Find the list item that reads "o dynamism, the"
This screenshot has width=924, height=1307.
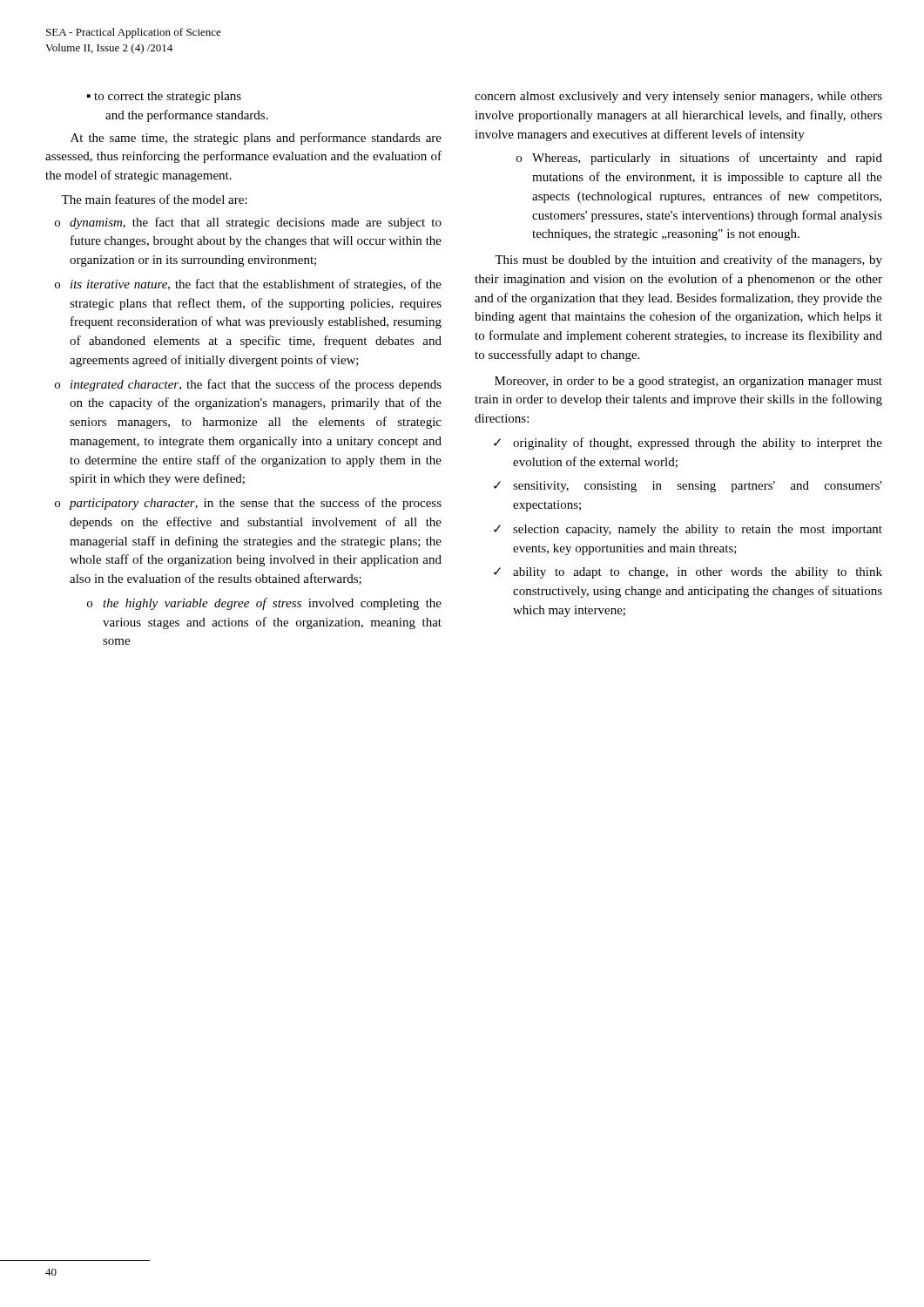(243, 241)
